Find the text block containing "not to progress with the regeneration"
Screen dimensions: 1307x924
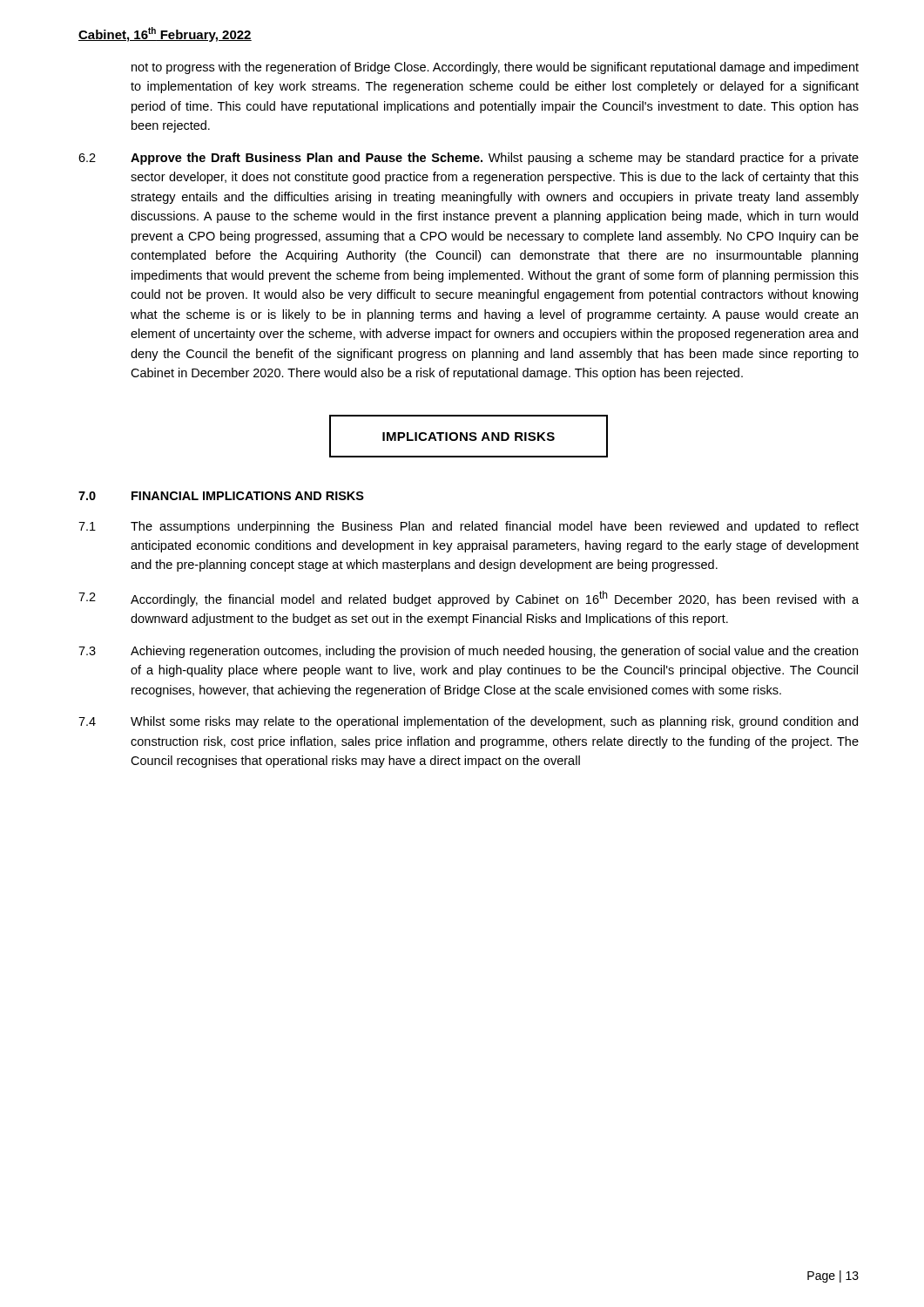click(495, 96)
